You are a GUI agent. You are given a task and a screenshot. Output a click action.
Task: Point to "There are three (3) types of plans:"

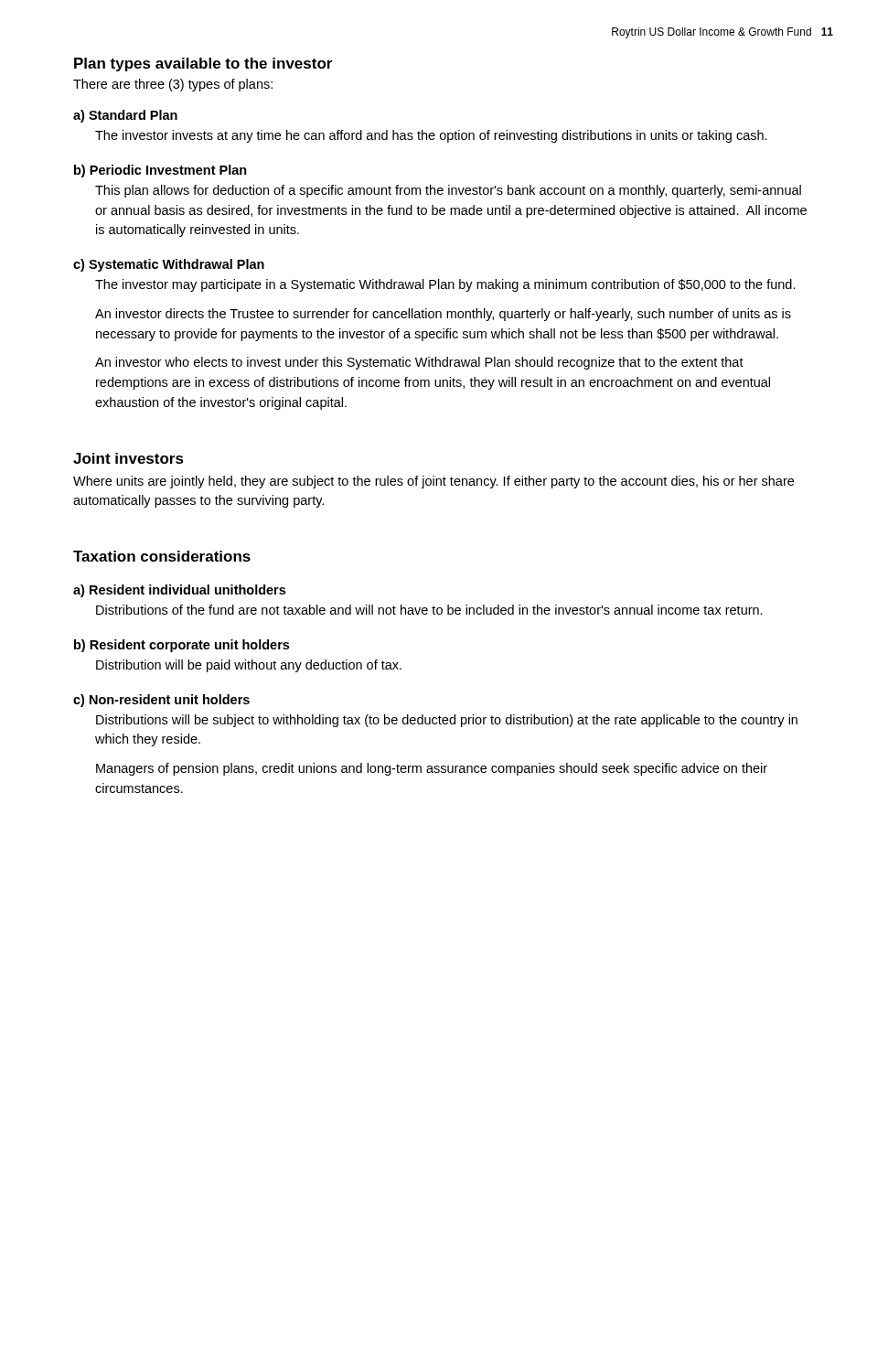coord(173,84)
